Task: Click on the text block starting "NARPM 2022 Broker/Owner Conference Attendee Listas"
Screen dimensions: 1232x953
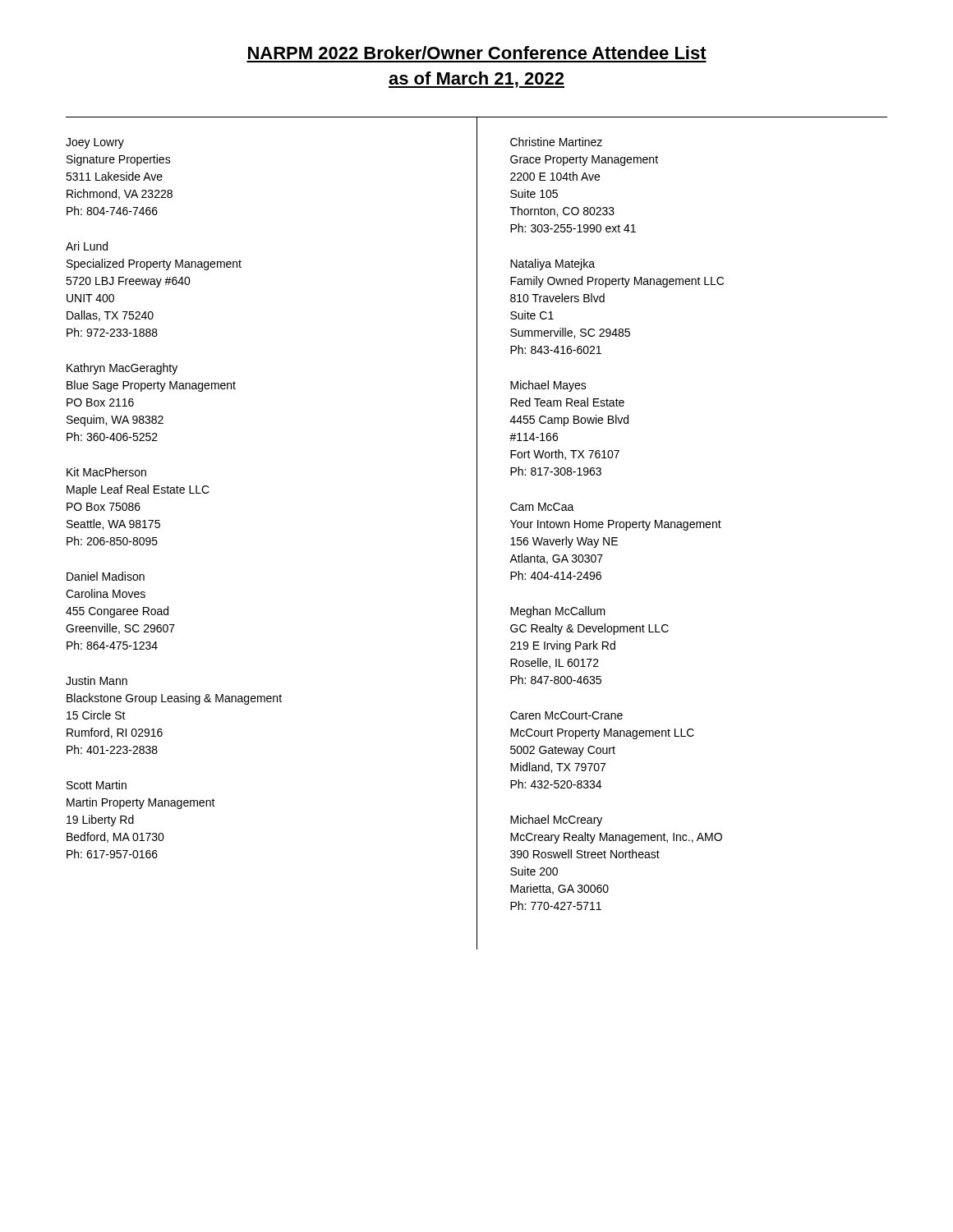Action: (476, 66)
